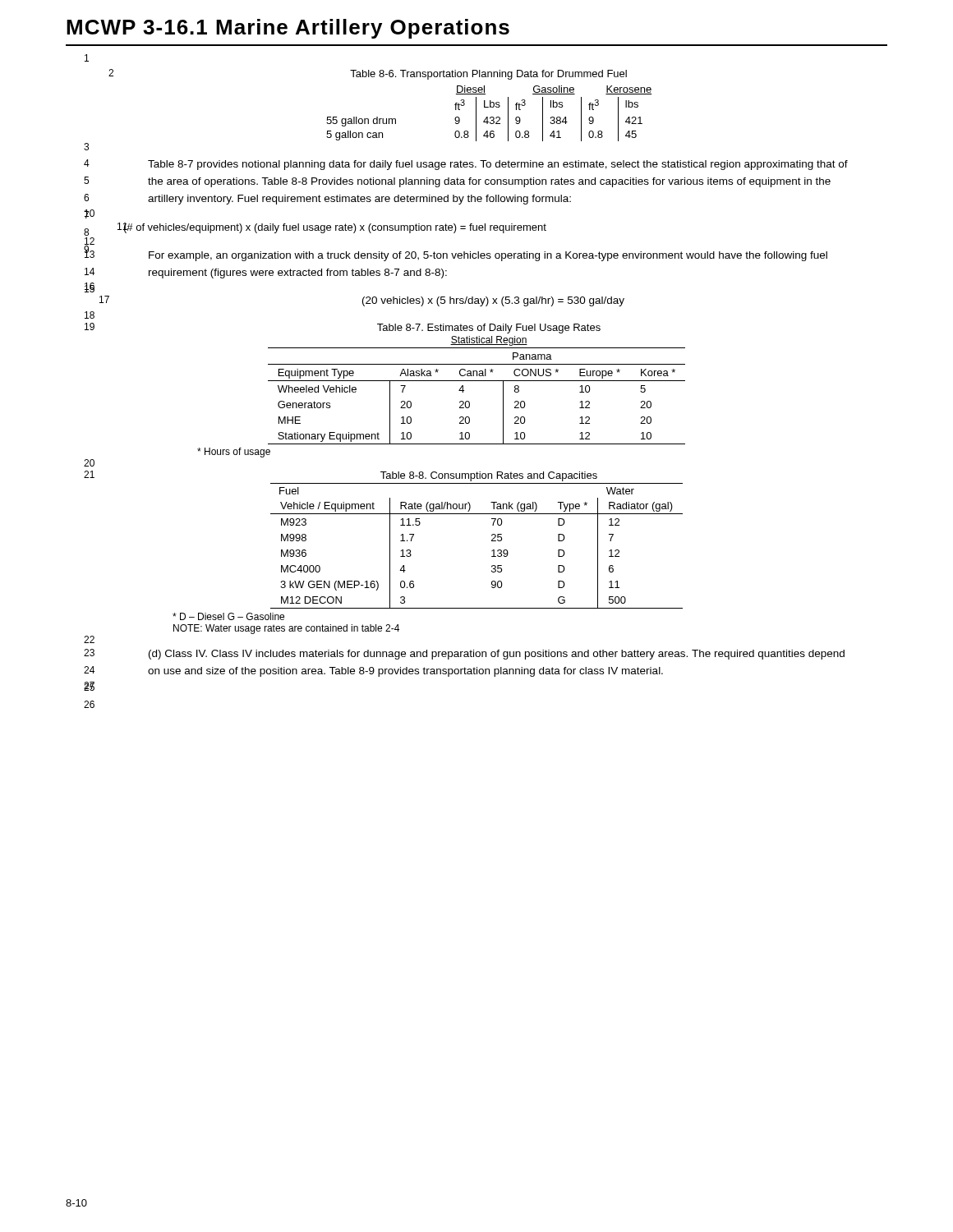The height and width of the screenshot is (1232, 953).
Task: Find the passage starting "11 (# of vehicles/equipment) x (daily fuel"
Action: [331, 227]
